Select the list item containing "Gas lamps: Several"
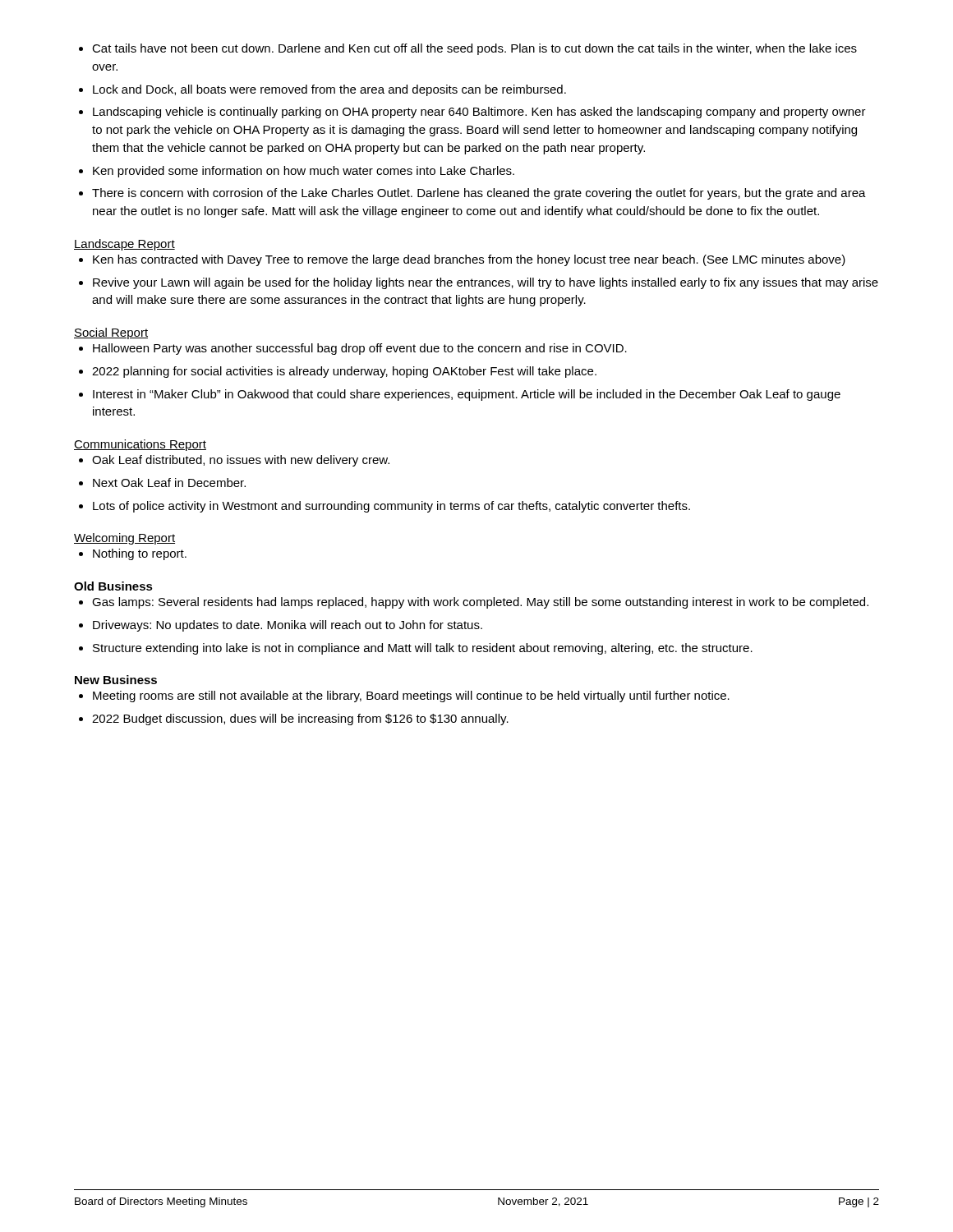 pyautogui.click(x=476, y=602)
